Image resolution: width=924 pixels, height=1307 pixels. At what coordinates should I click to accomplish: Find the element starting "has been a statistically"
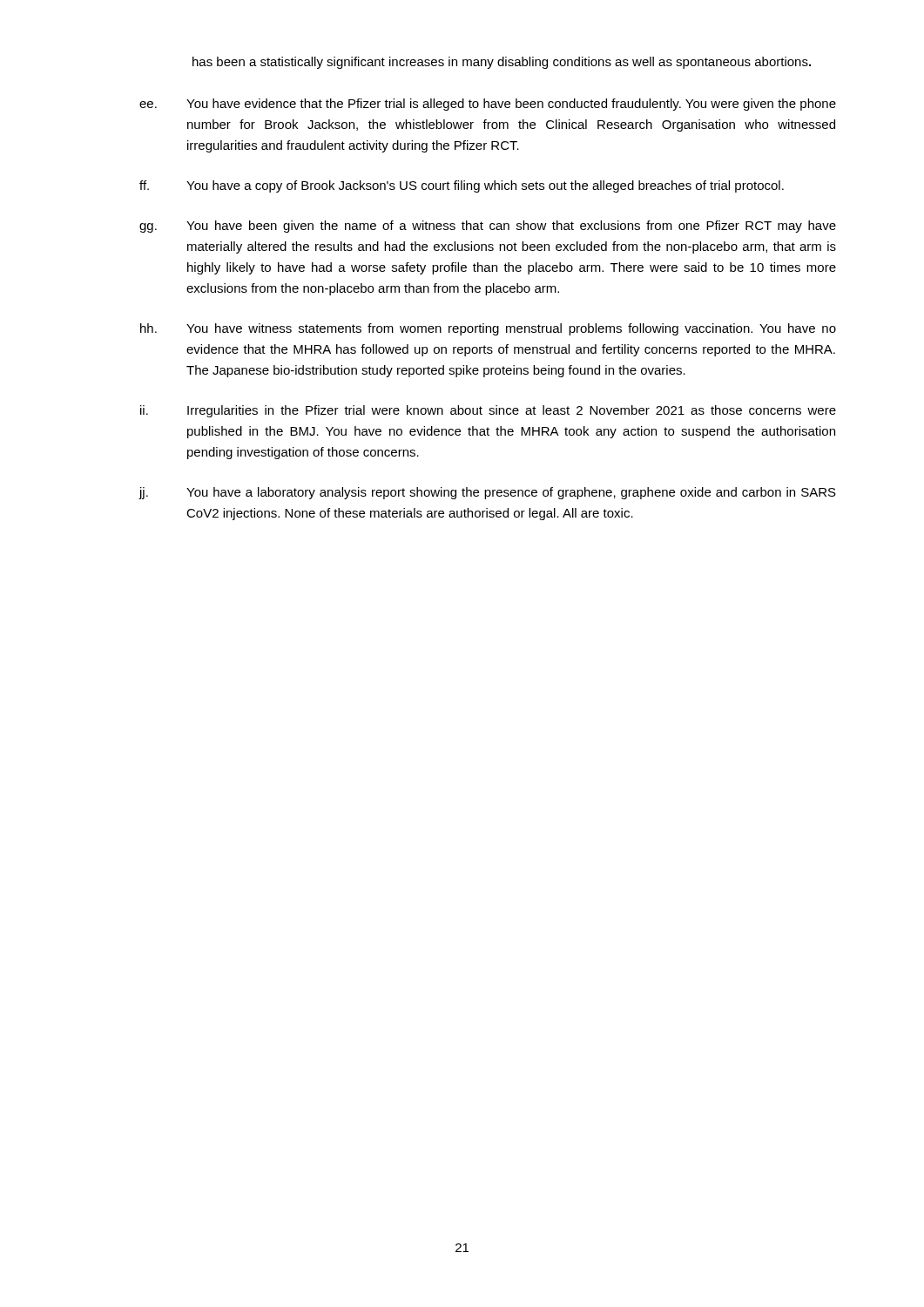click(x=502, y=61)
